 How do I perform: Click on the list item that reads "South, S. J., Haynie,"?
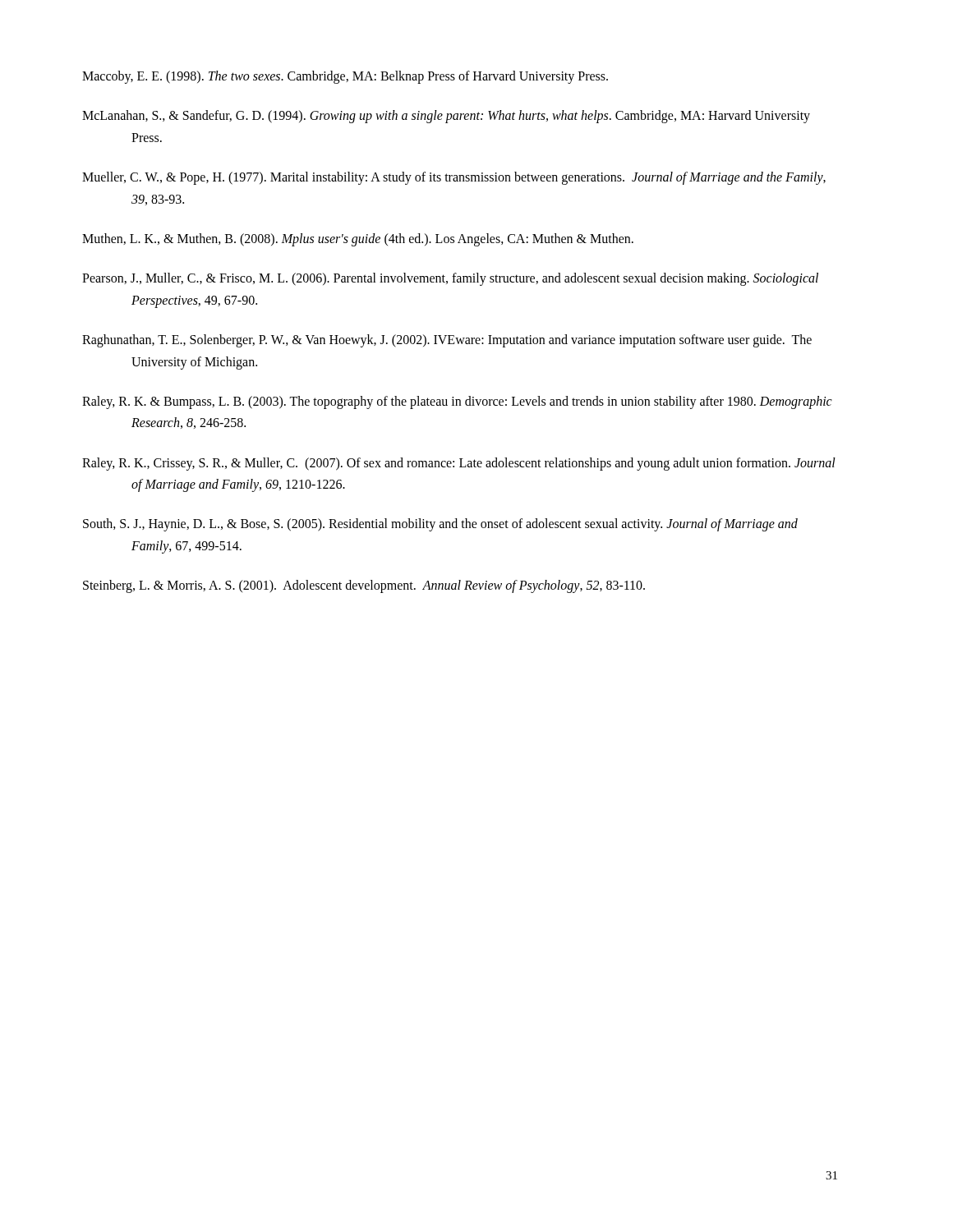(x=440, y=535)
